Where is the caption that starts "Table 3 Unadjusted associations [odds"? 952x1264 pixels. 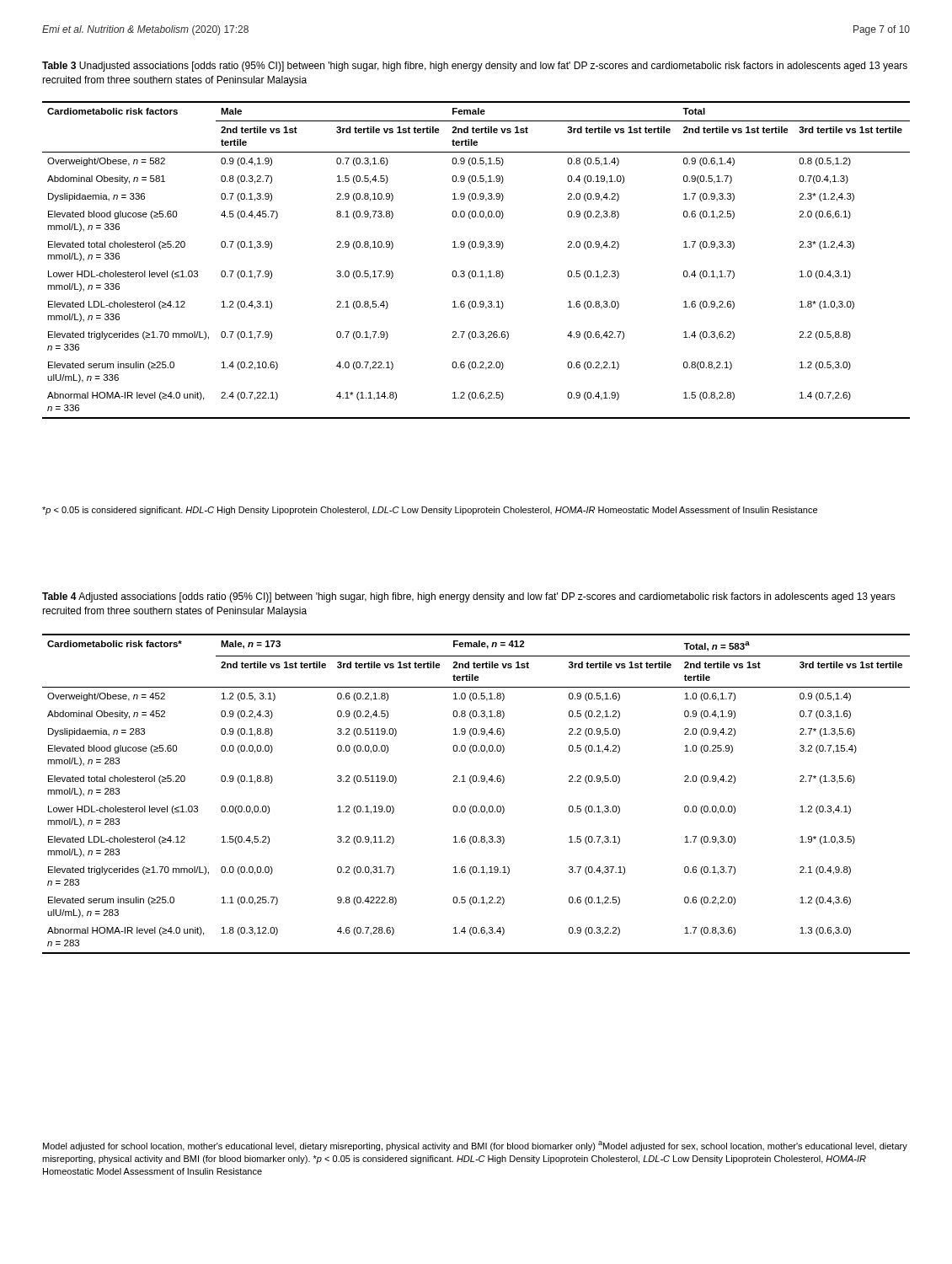(x=475, y=73)
